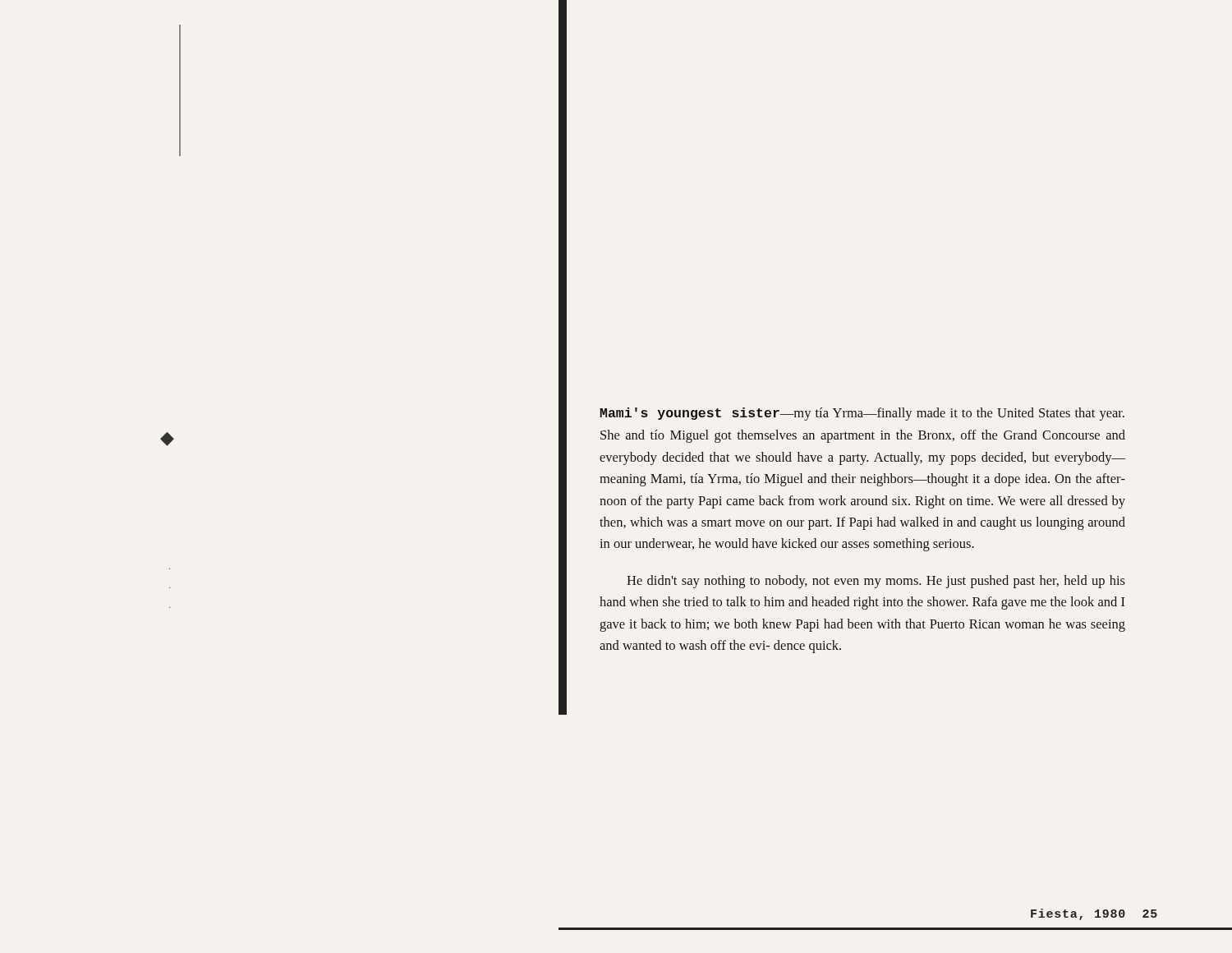Click on the region starting "Mami's youngest sister—my tía"
The width and height of the screenshot is (1232, 953).
[x=862, y=530]
